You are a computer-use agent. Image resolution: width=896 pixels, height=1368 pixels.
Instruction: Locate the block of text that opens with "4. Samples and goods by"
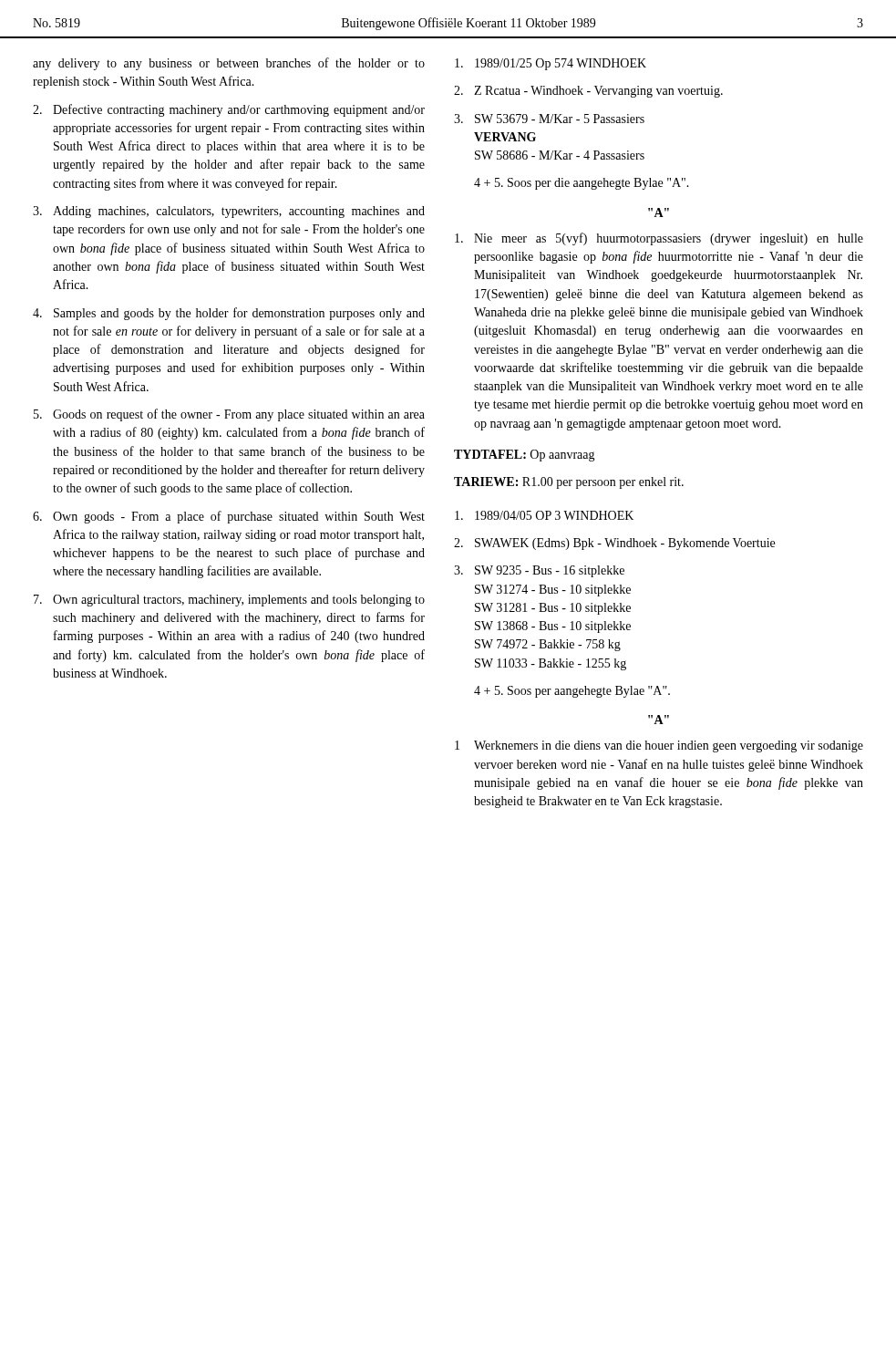[x=229, y=350]
